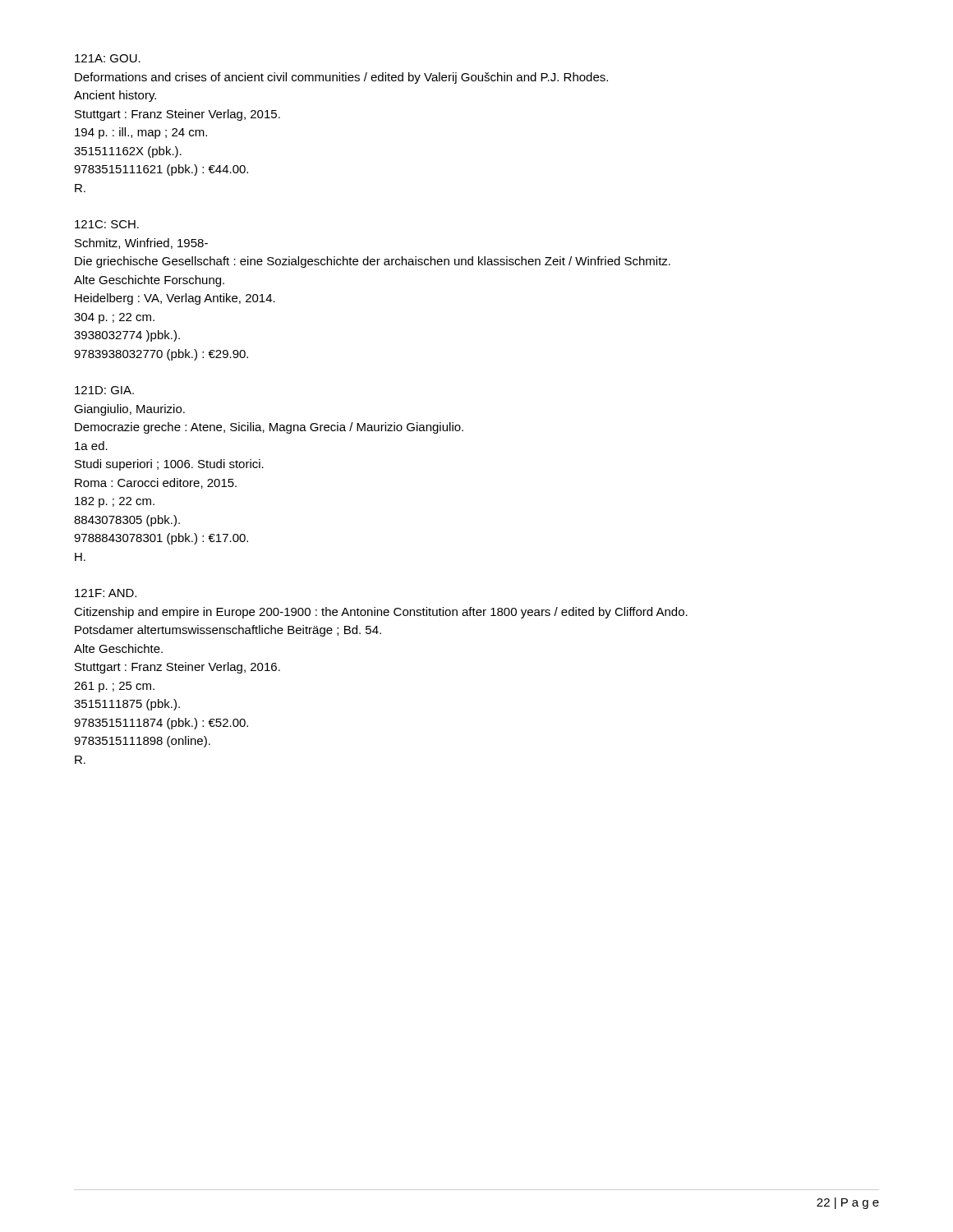953x1232 pixels.
Task: Find the list item containing "121F: AND. Citizenship and"
Action: click(x=106, y=593)
